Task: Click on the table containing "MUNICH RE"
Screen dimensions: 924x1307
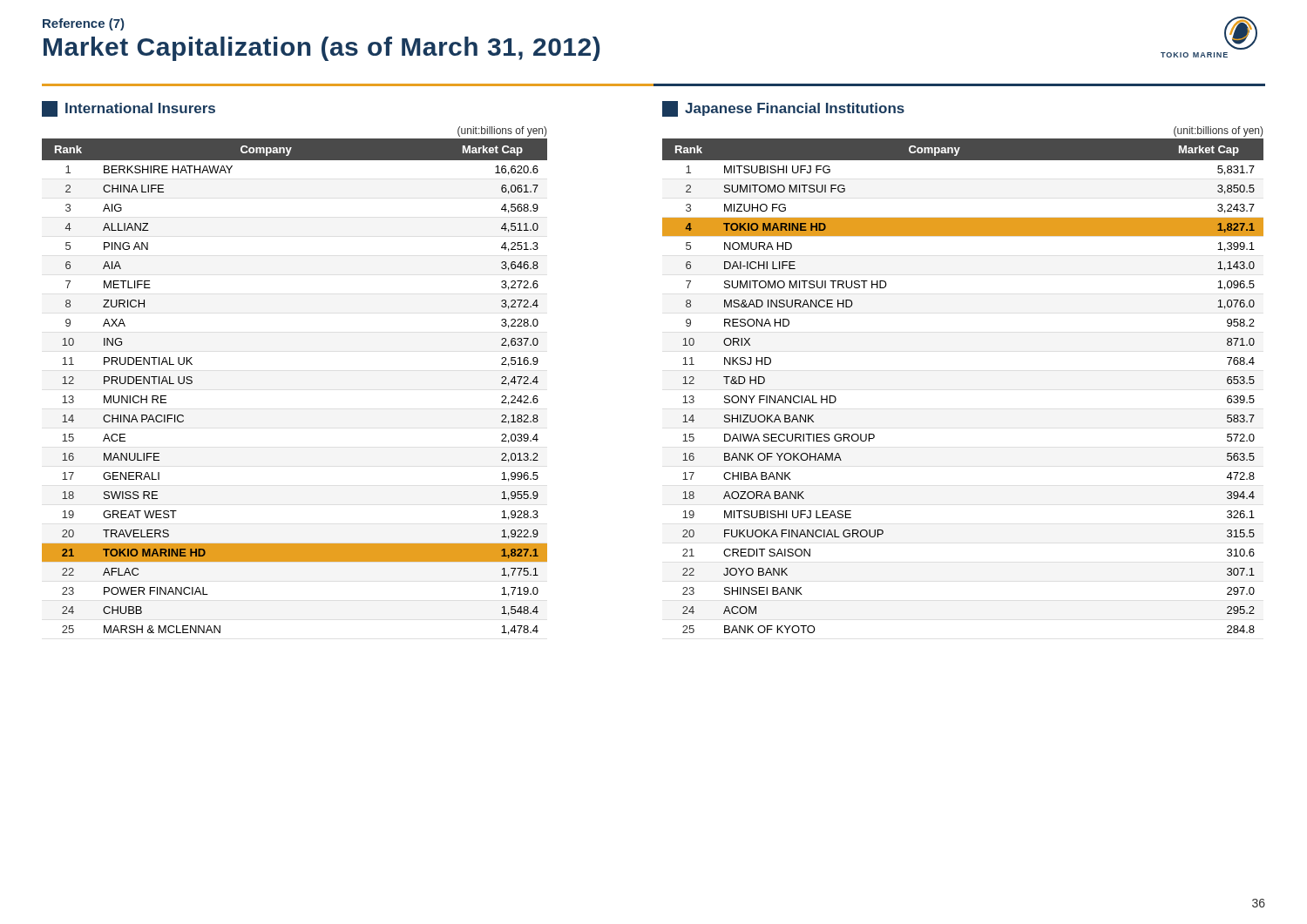Action: tap(295, 389)
